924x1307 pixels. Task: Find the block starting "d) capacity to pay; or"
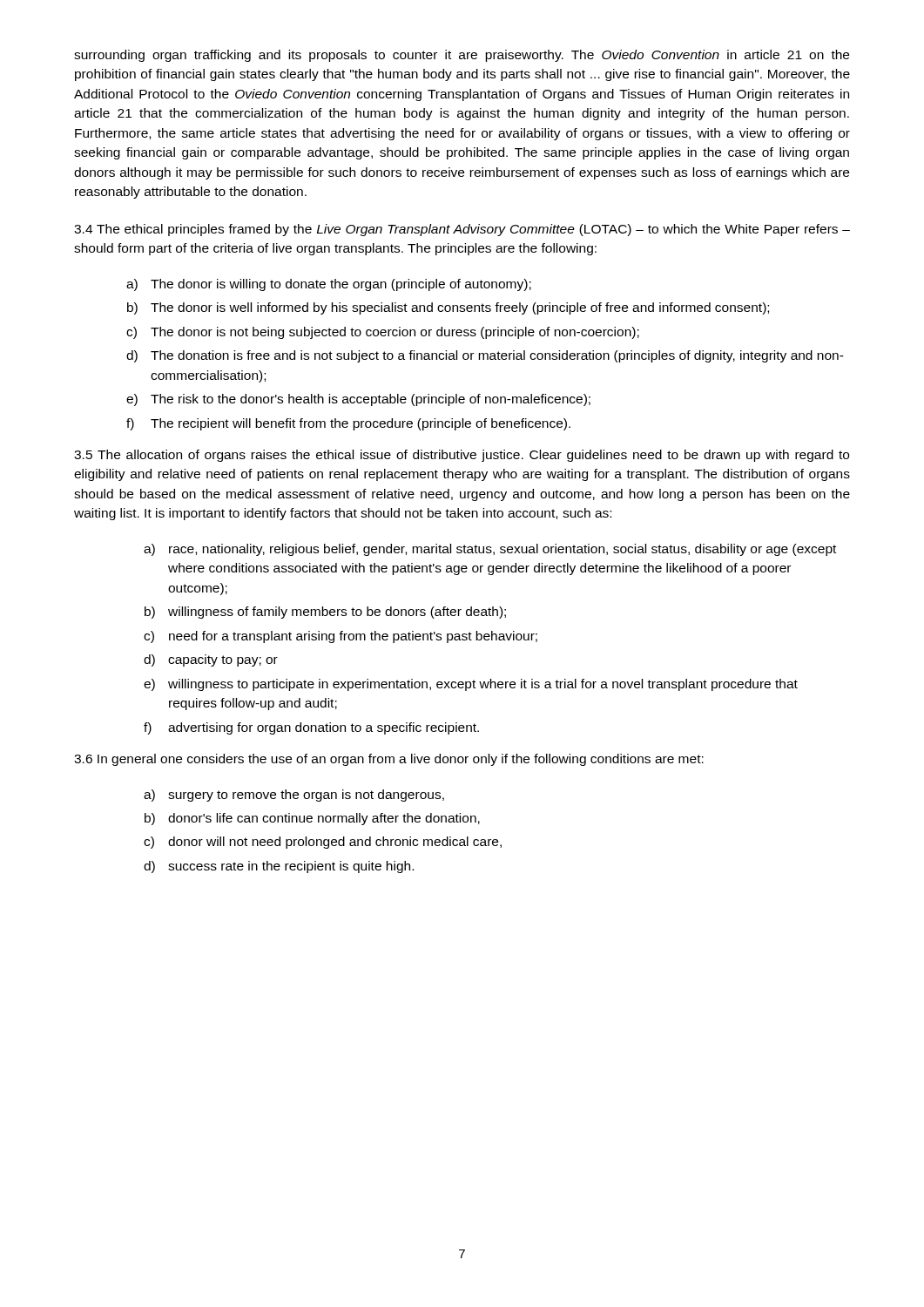[x=211, y=660]
